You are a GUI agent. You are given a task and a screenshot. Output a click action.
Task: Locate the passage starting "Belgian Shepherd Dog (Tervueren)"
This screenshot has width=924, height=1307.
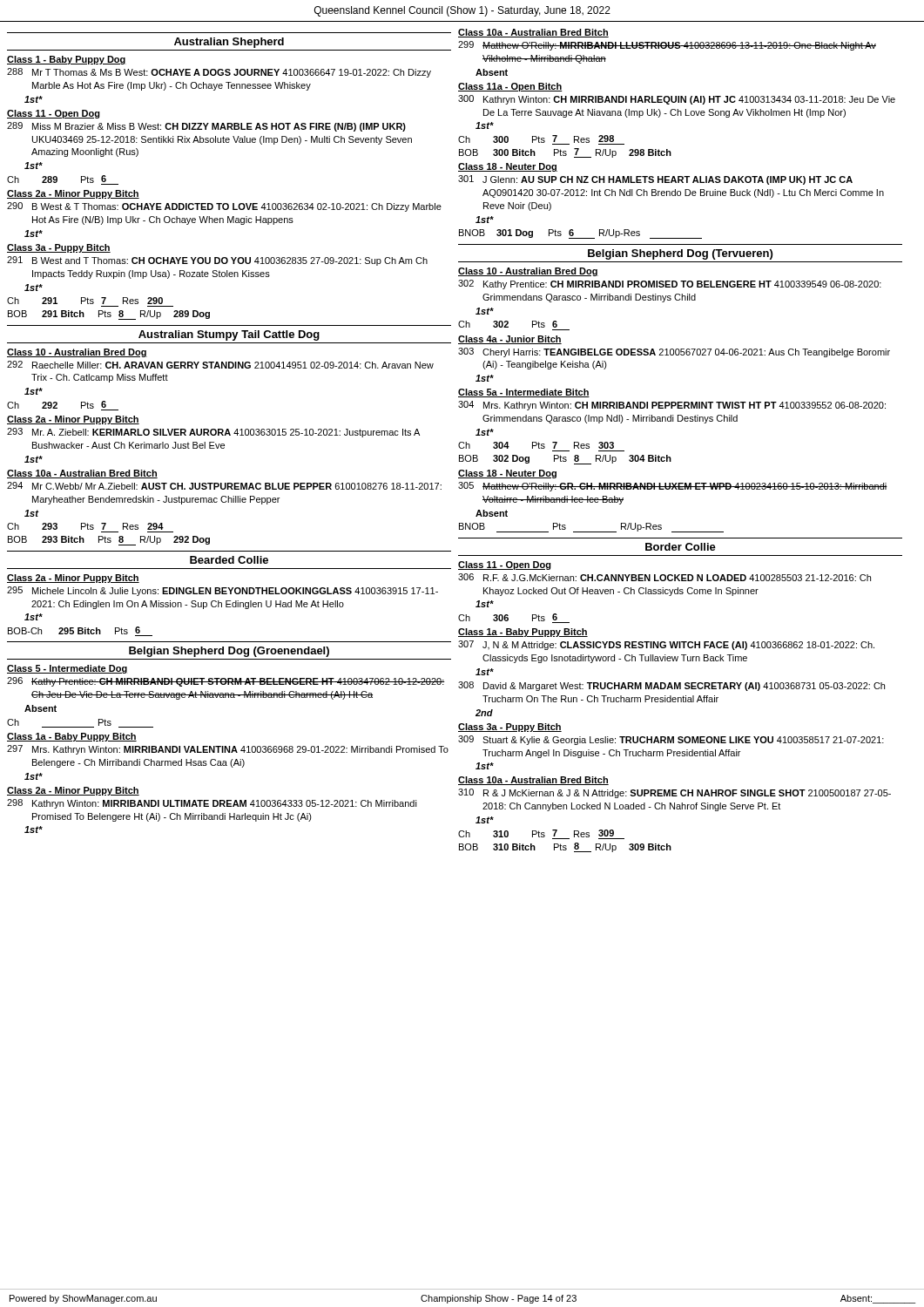click(x=680, y=253)
